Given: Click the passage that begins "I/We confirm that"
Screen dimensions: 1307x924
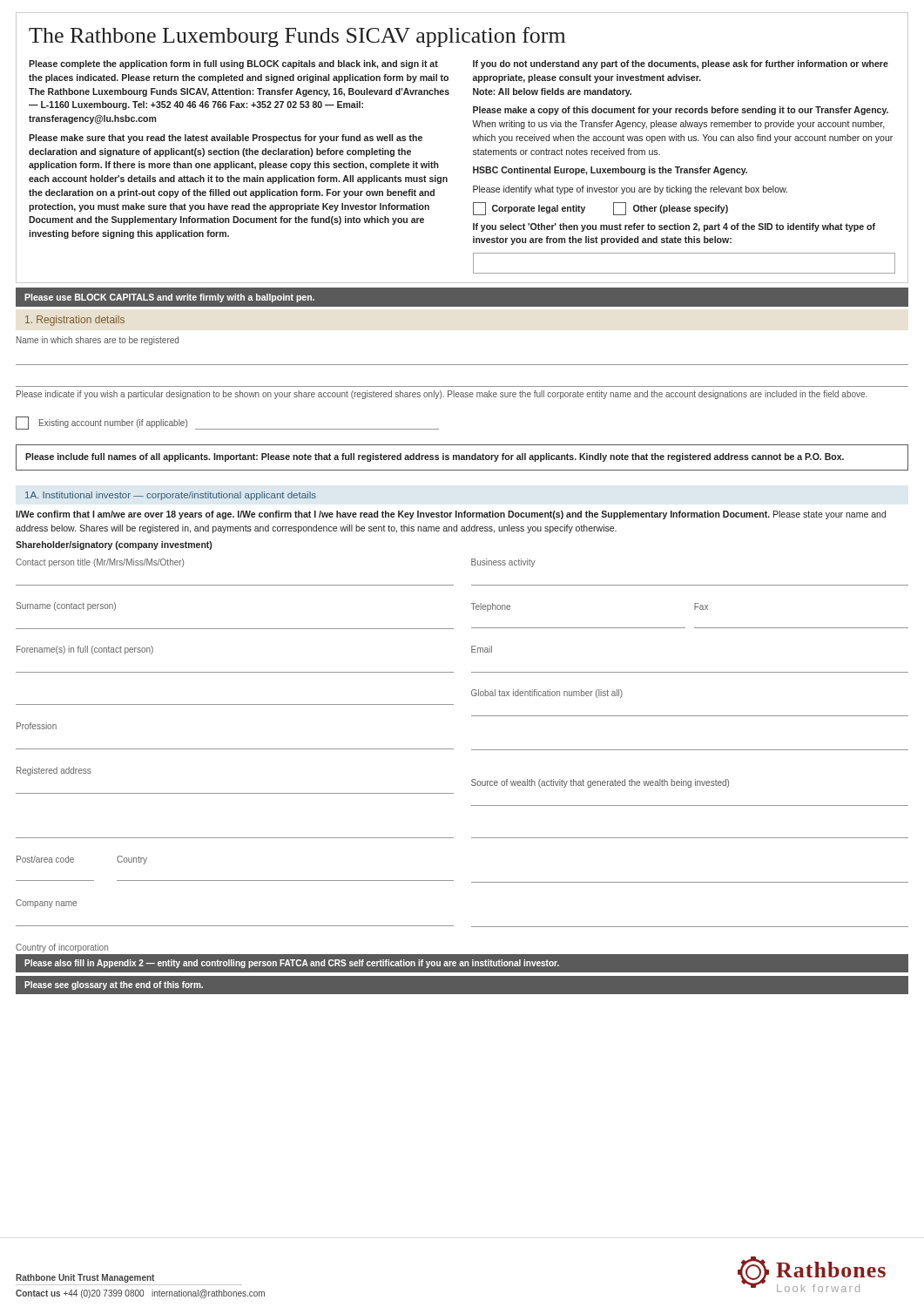Looking at the screenshot, I should (x=462, y=529).
